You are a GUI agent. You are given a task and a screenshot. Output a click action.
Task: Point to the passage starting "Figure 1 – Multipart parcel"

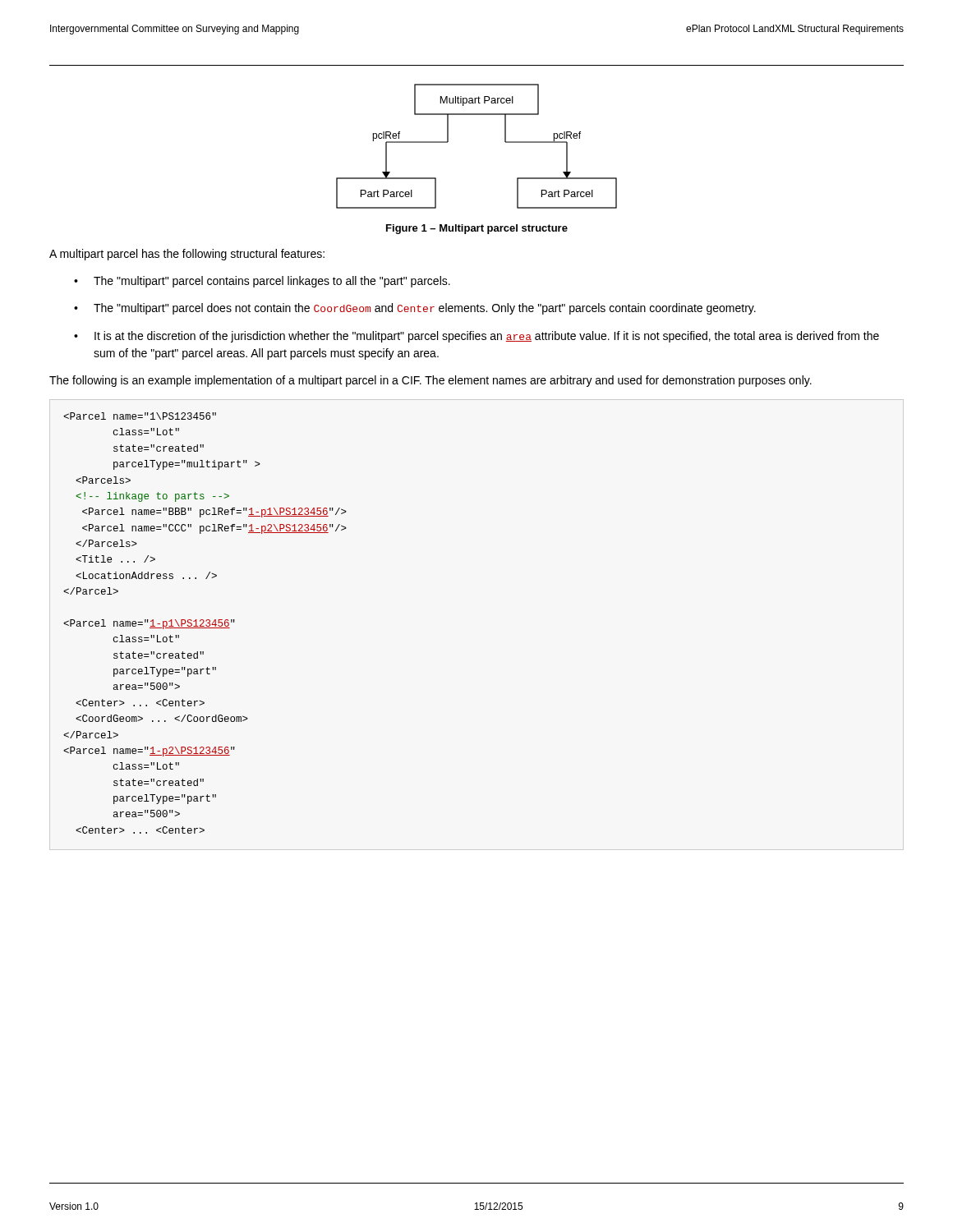pyautogui.click(x=476, y=228)
